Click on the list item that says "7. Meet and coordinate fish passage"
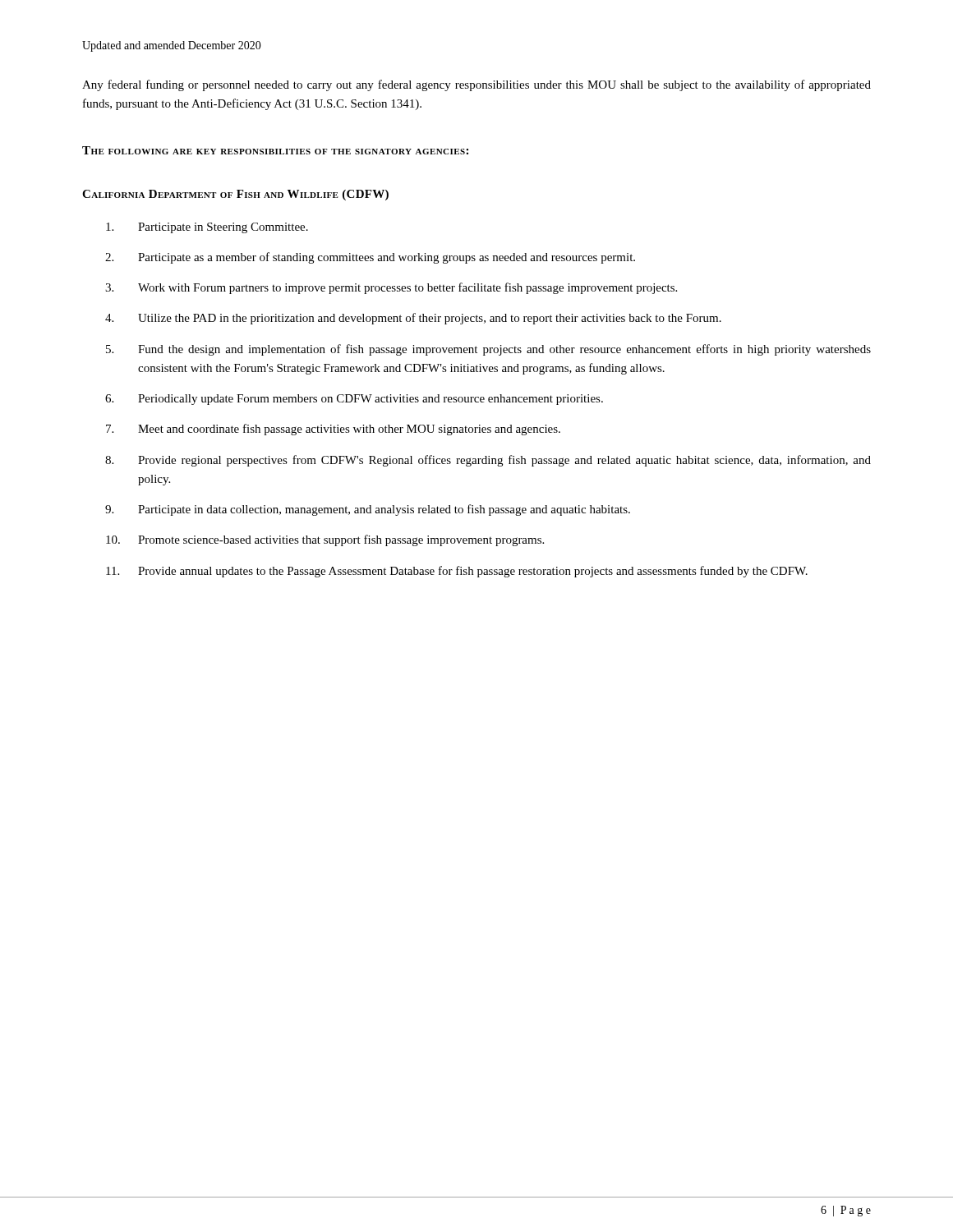Viewport: 953px width, 1232px height. (488, 429)
